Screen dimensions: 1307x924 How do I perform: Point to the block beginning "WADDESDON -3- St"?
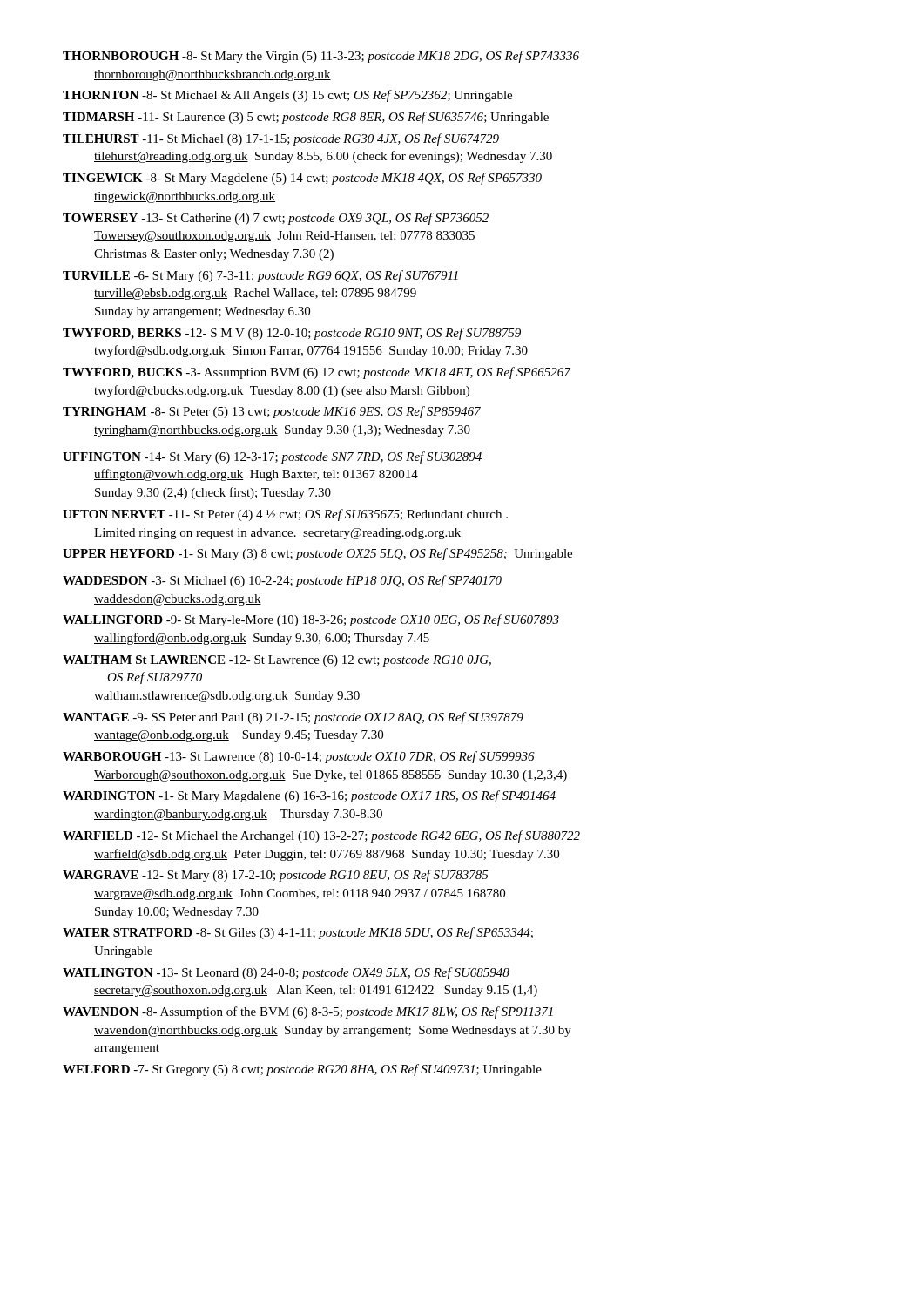[x=282, y=589]
